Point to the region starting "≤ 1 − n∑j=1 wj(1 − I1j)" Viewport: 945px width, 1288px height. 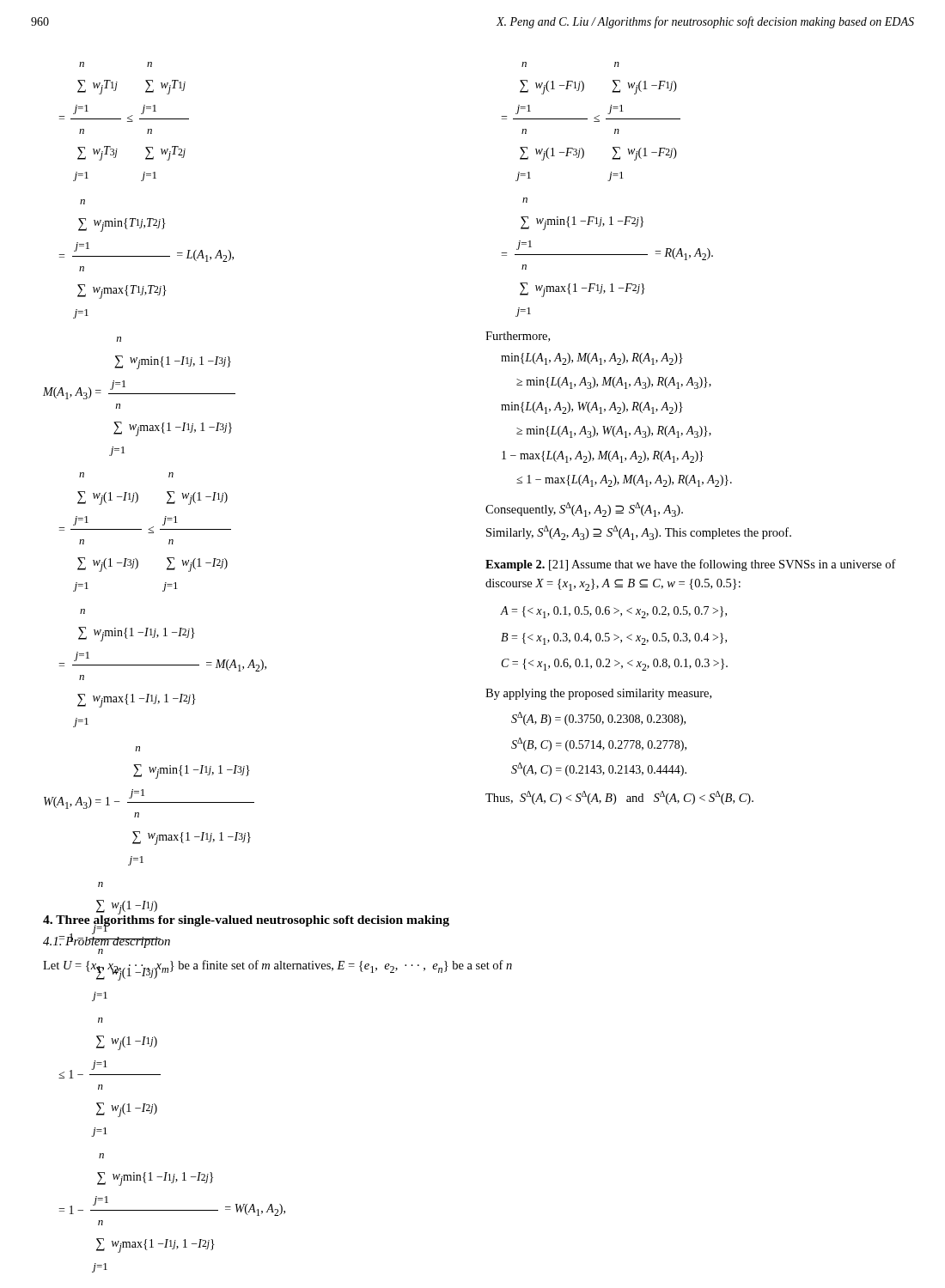coord(110,1074)
